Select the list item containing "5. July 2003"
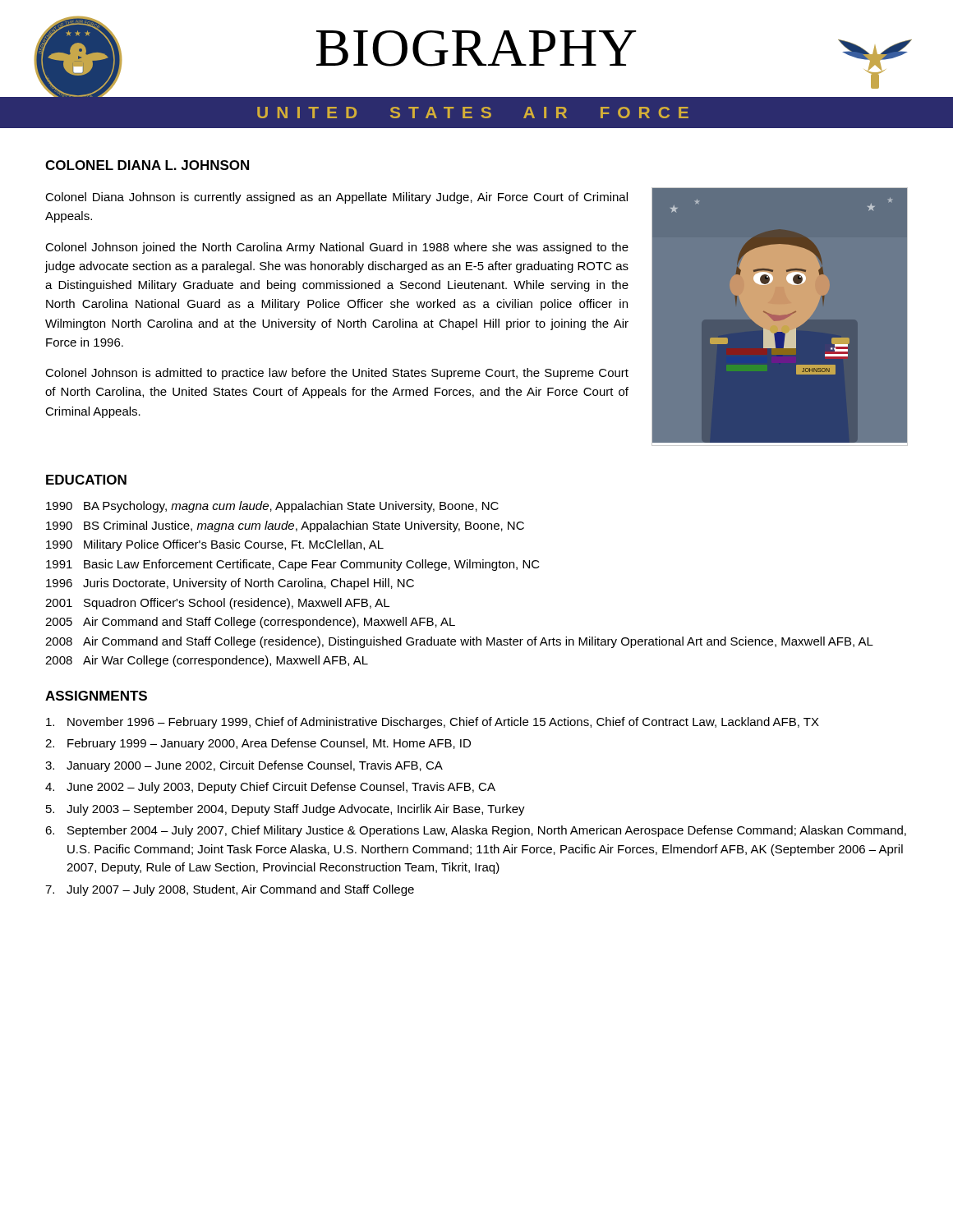Image resolution: width=953 pixels, height=1232 pixels. pos(285,809)
